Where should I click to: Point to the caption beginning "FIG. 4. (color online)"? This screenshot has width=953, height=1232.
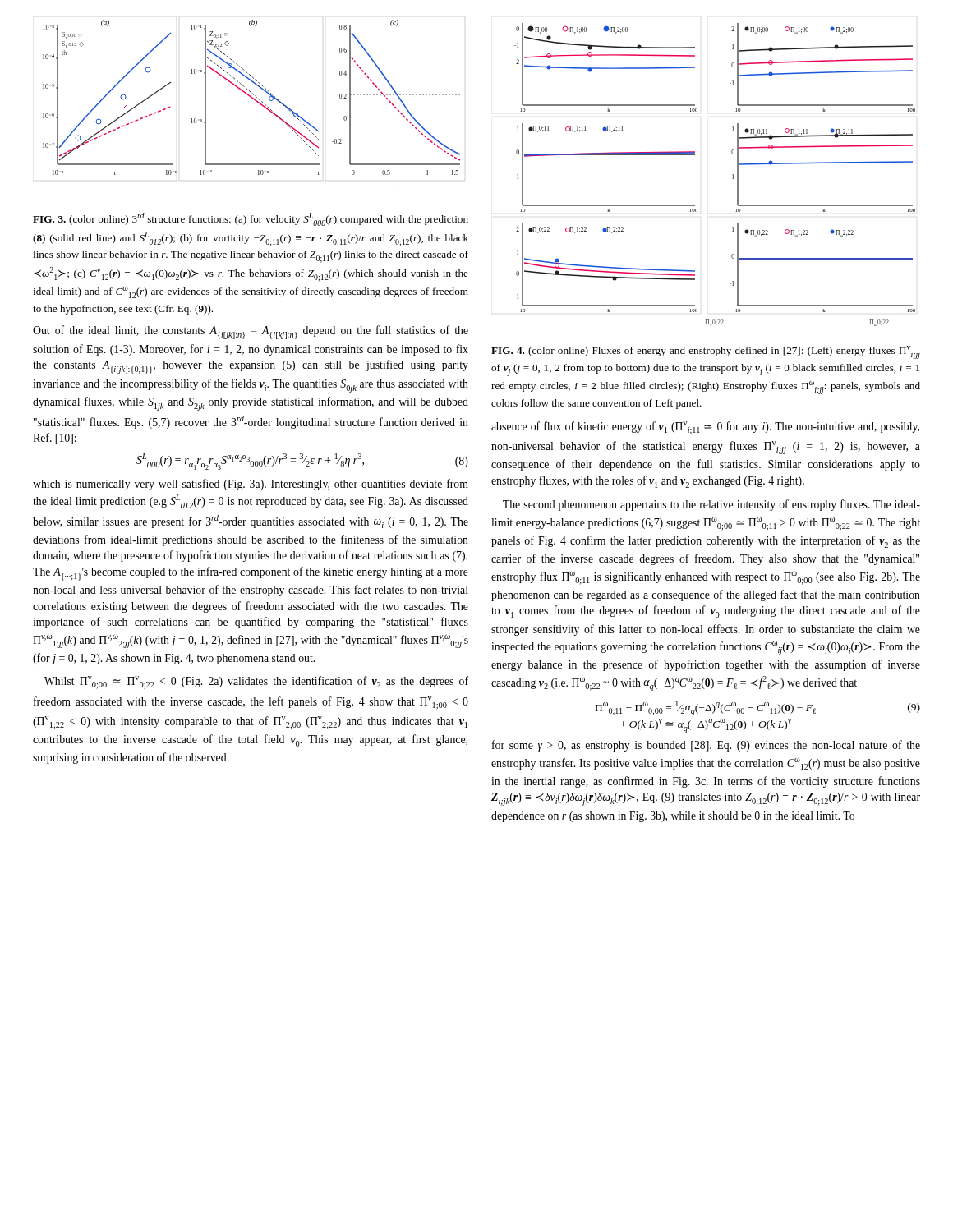[706, 376]
